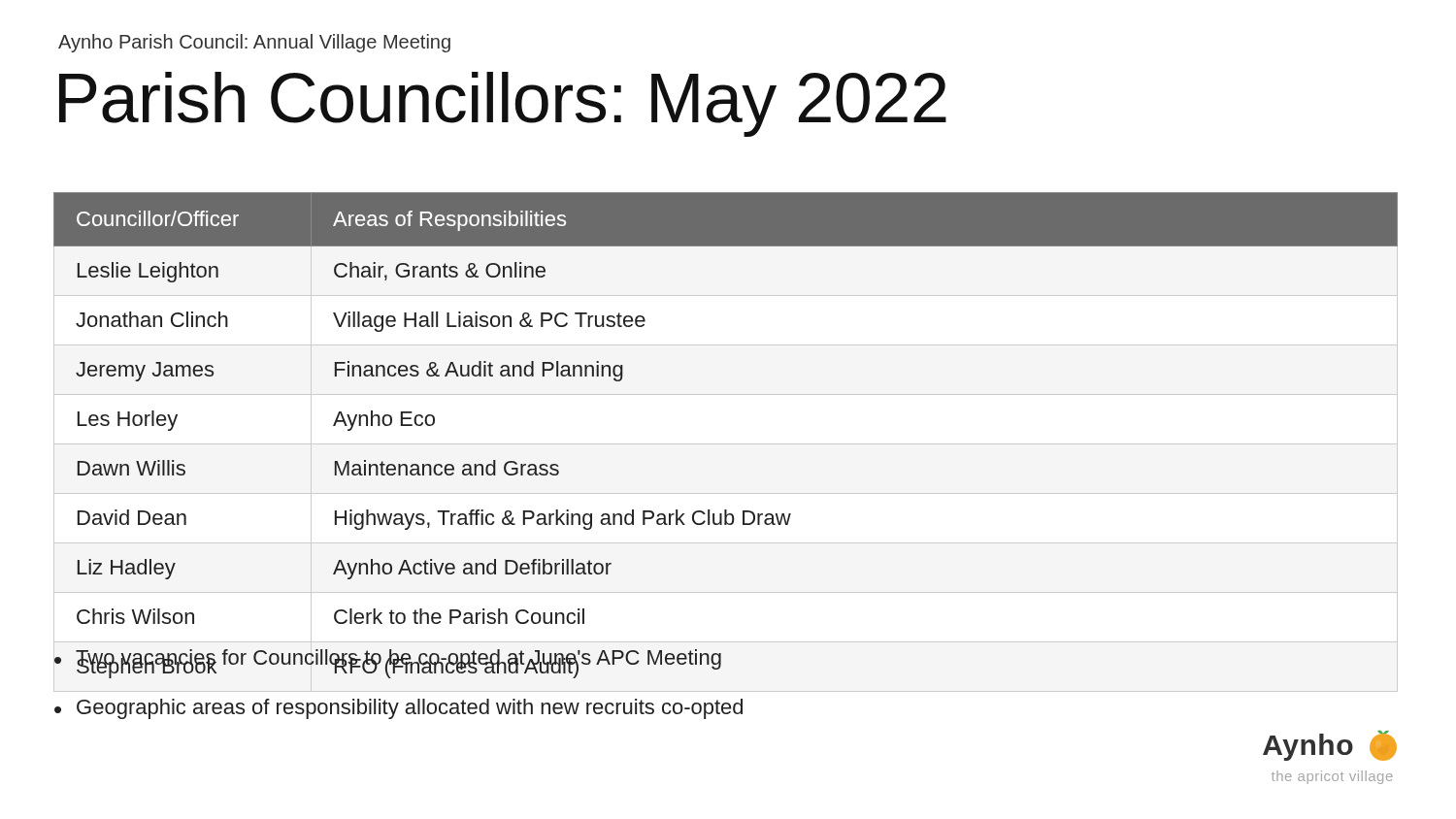The height and width of the screenshot is (819, 1456).
Task: Where does it say "Parish Councillors: May 2022"?
Action: click(501, 98)
